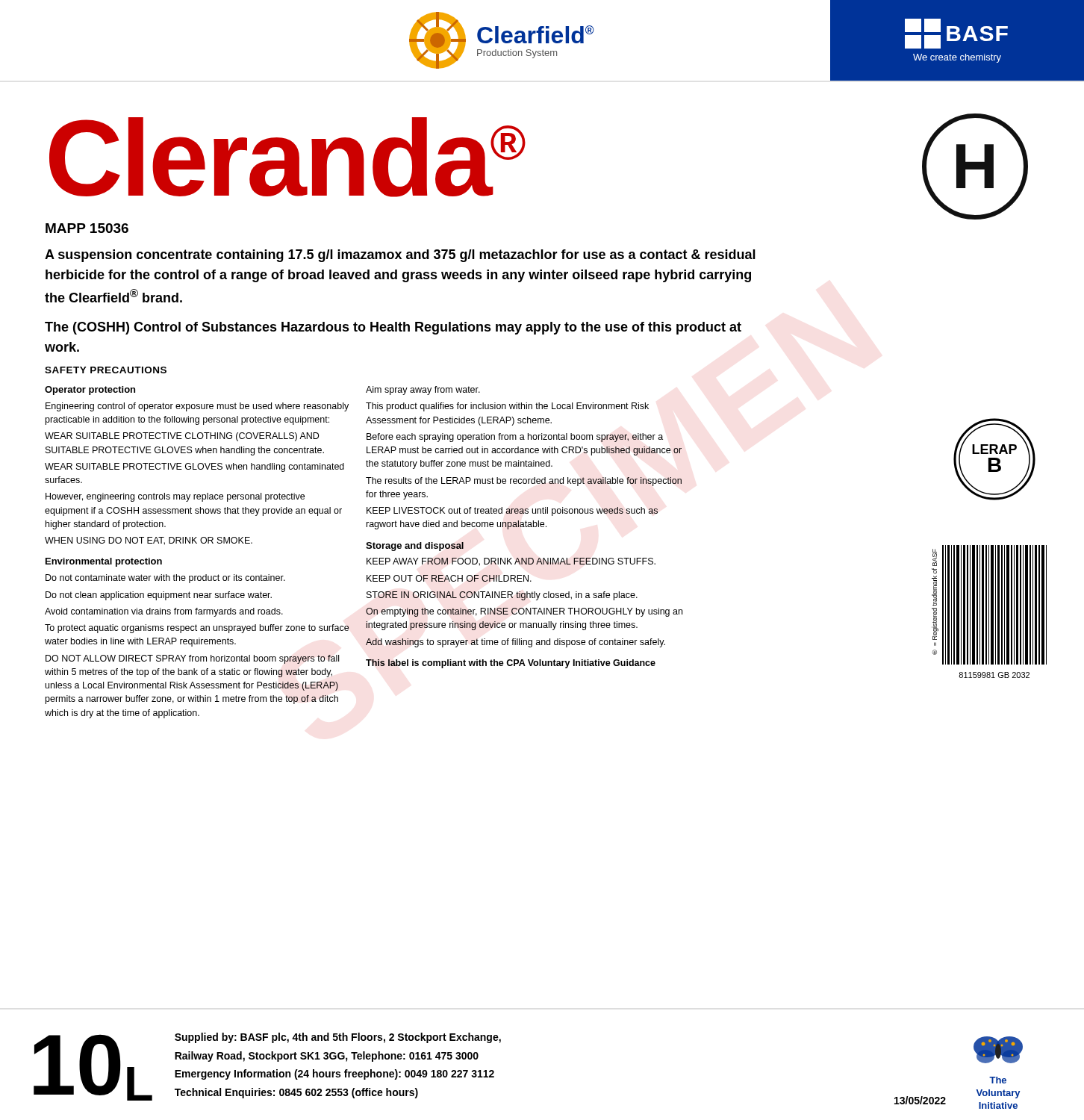This screenshot has height=1120, width=1084.
Task: Find the section header containing "Environmental protection"
Action: (x=104, y=561)
